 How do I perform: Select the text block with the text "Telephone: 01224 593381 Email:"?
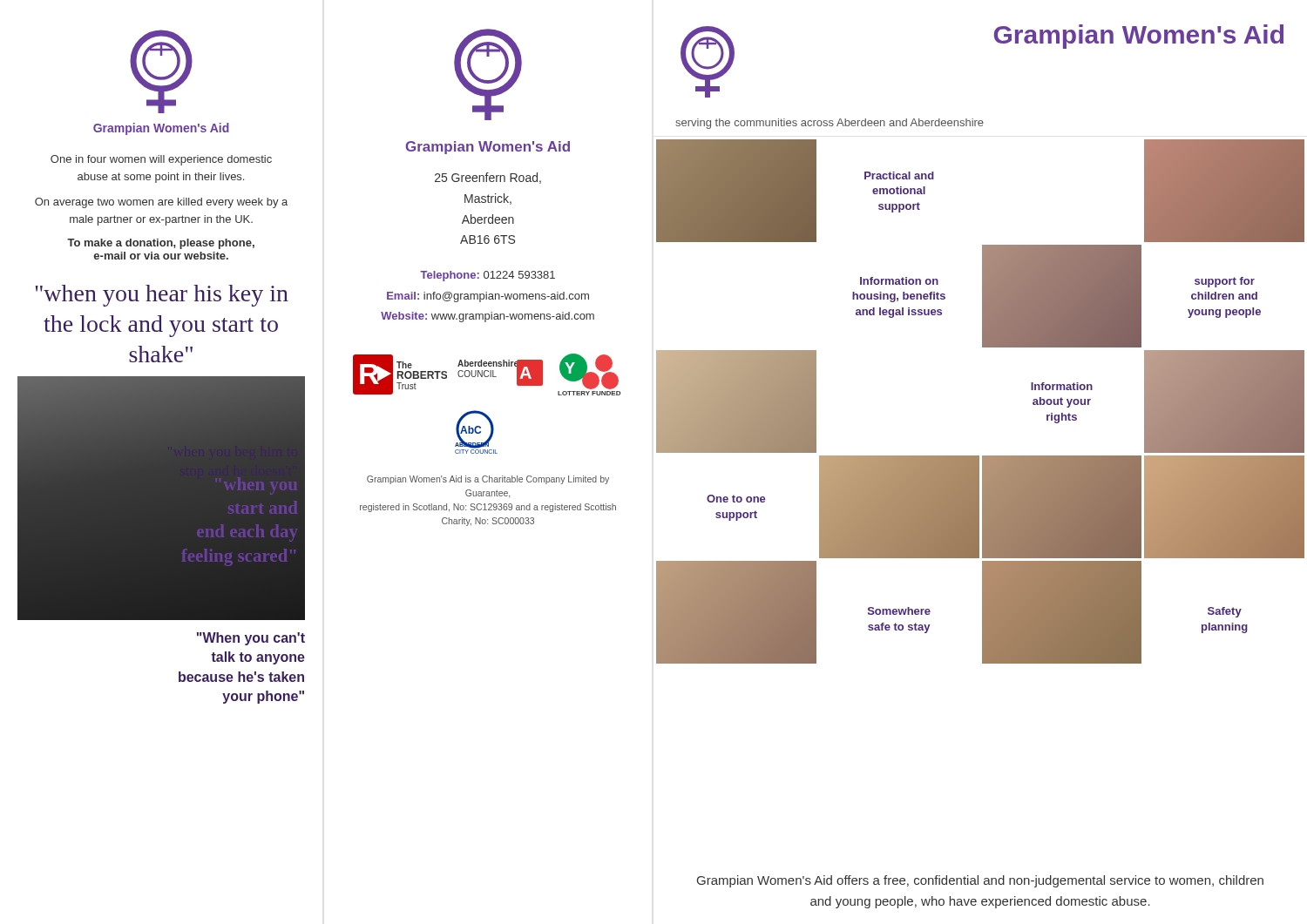point(488,295)
